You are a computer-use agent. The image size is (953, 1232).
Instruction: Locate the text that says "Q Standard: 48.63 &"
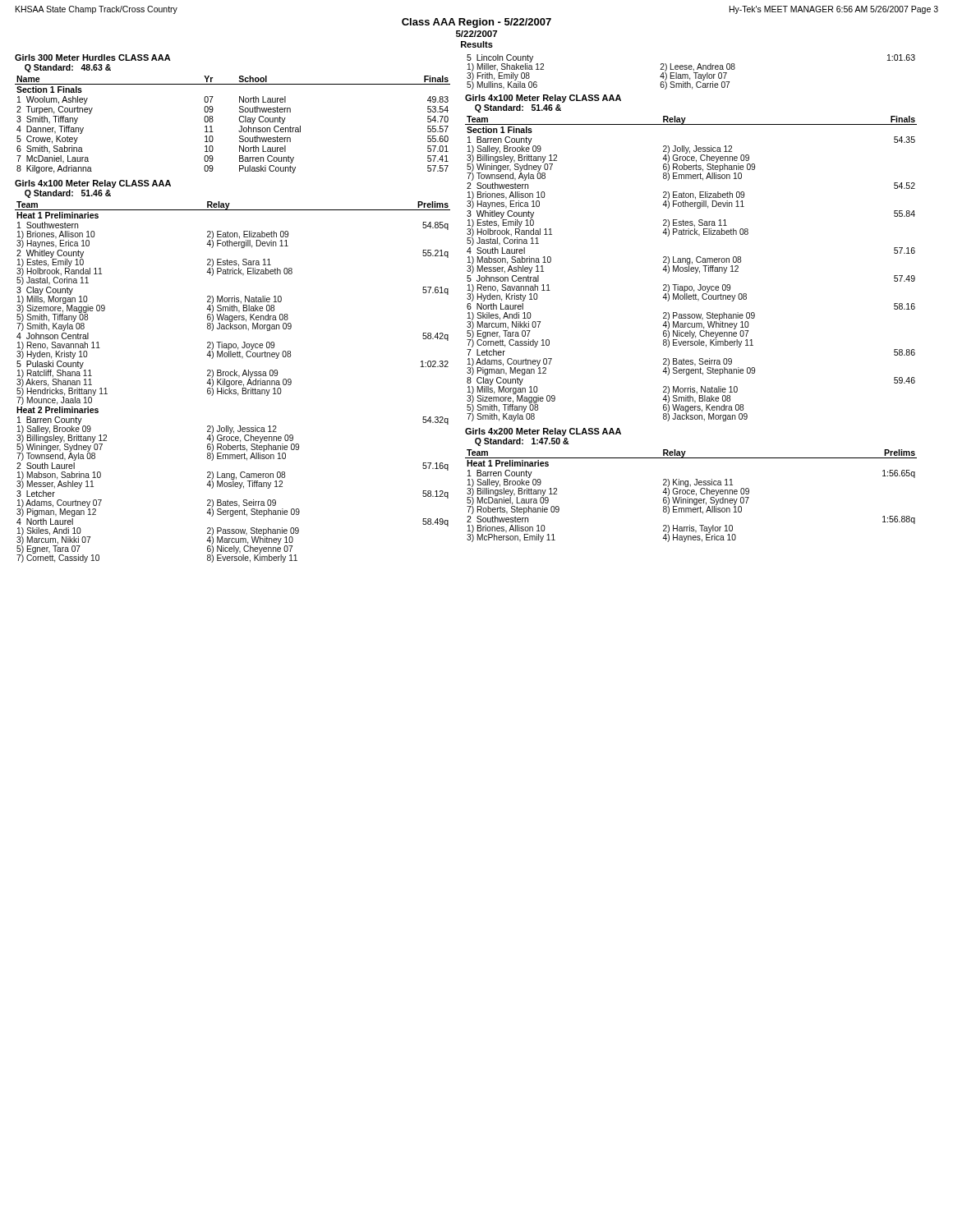pos(63,67)
